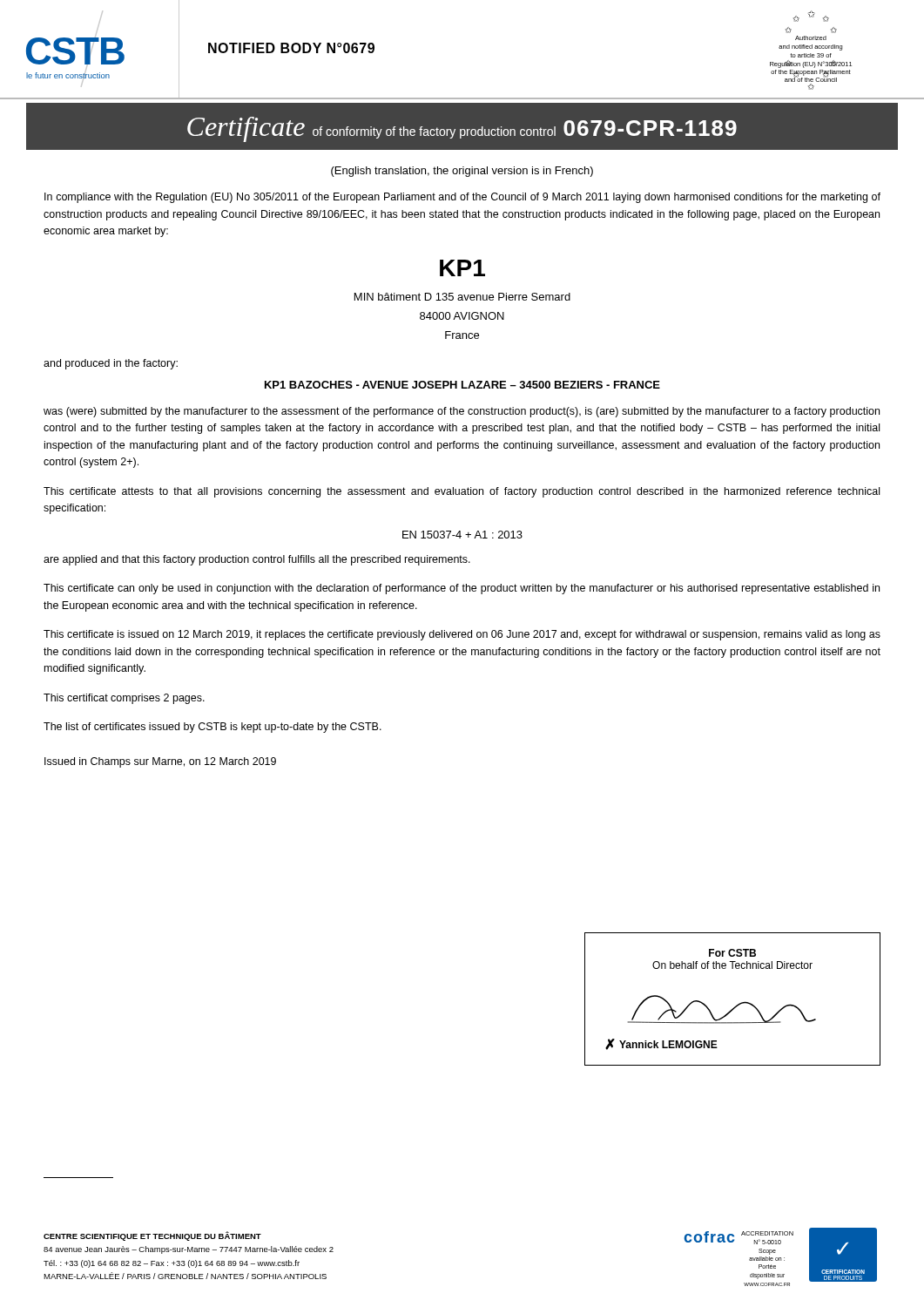Select the text that says "EN 15037-4 + A1 : 2013"
Image resolution: width=924 pixels, height=1307 pixels.
pyautogui.click(x=462, y=534)
